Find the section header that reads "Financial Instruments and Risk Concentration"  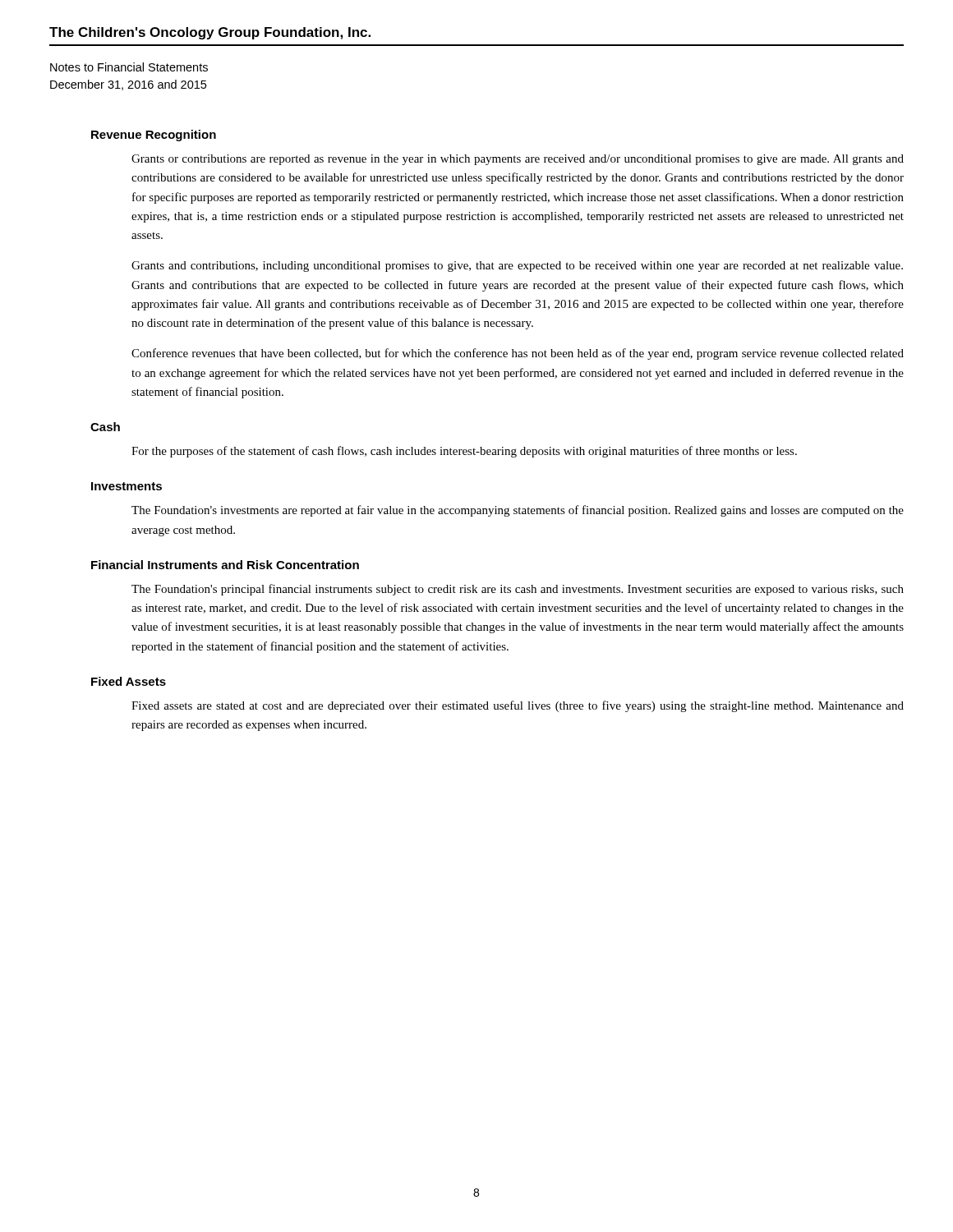coord(225,564)
